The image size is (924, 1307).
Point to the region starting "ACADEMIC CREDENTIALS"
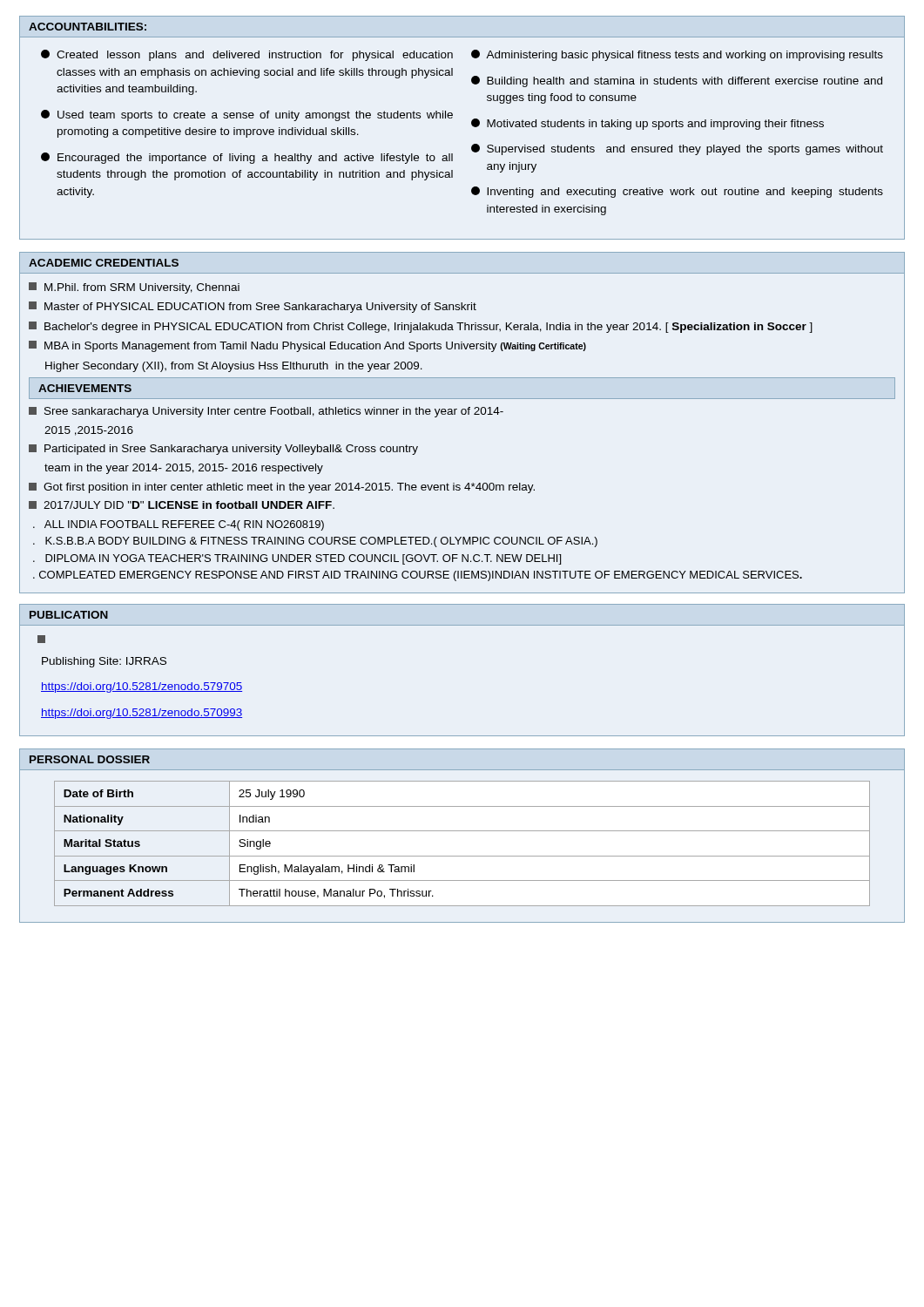point(104,262)
